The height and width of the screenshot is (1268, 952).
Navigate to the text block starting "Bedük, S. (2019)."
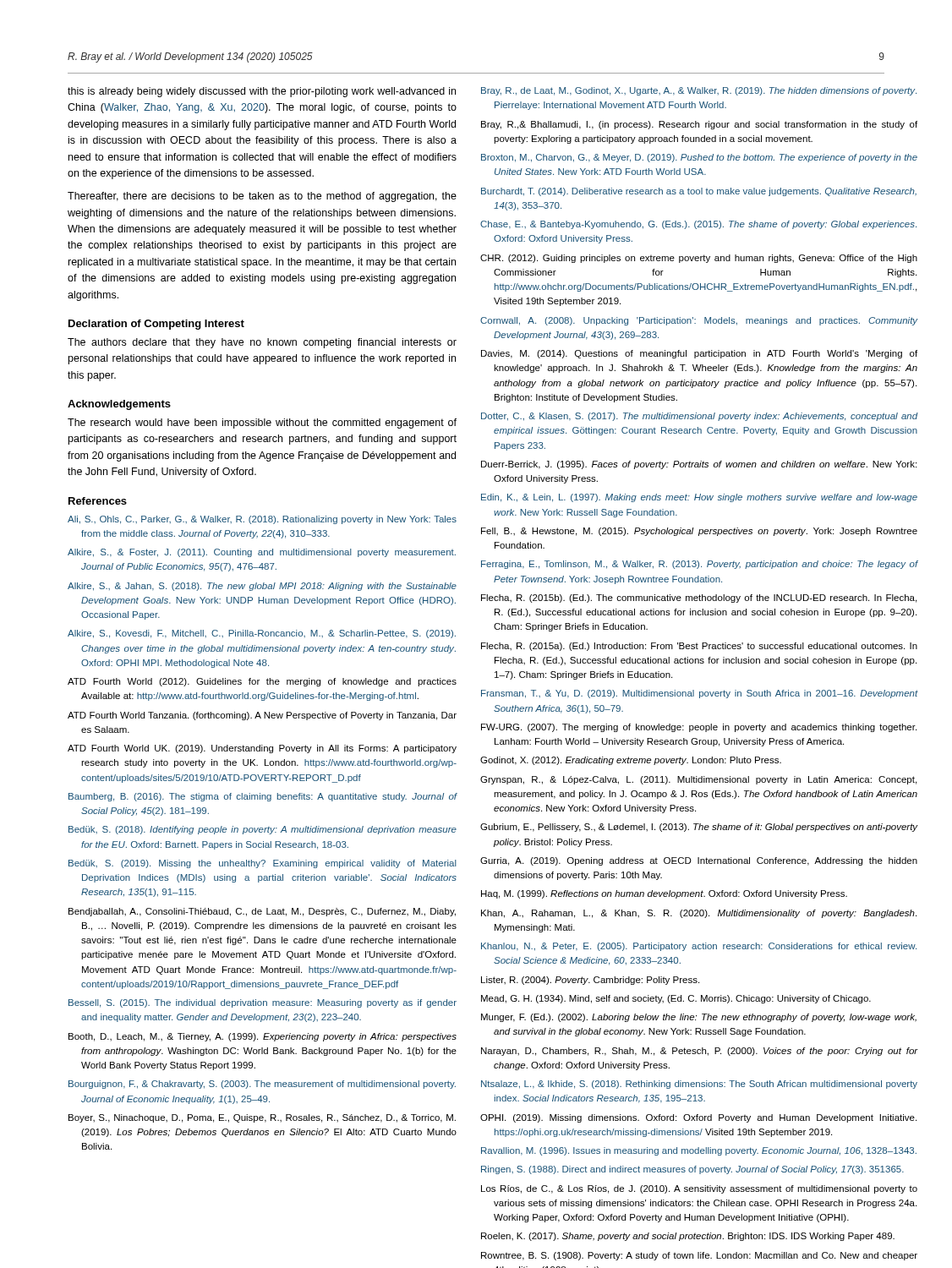pyautogui.click(x=262, y=877)
